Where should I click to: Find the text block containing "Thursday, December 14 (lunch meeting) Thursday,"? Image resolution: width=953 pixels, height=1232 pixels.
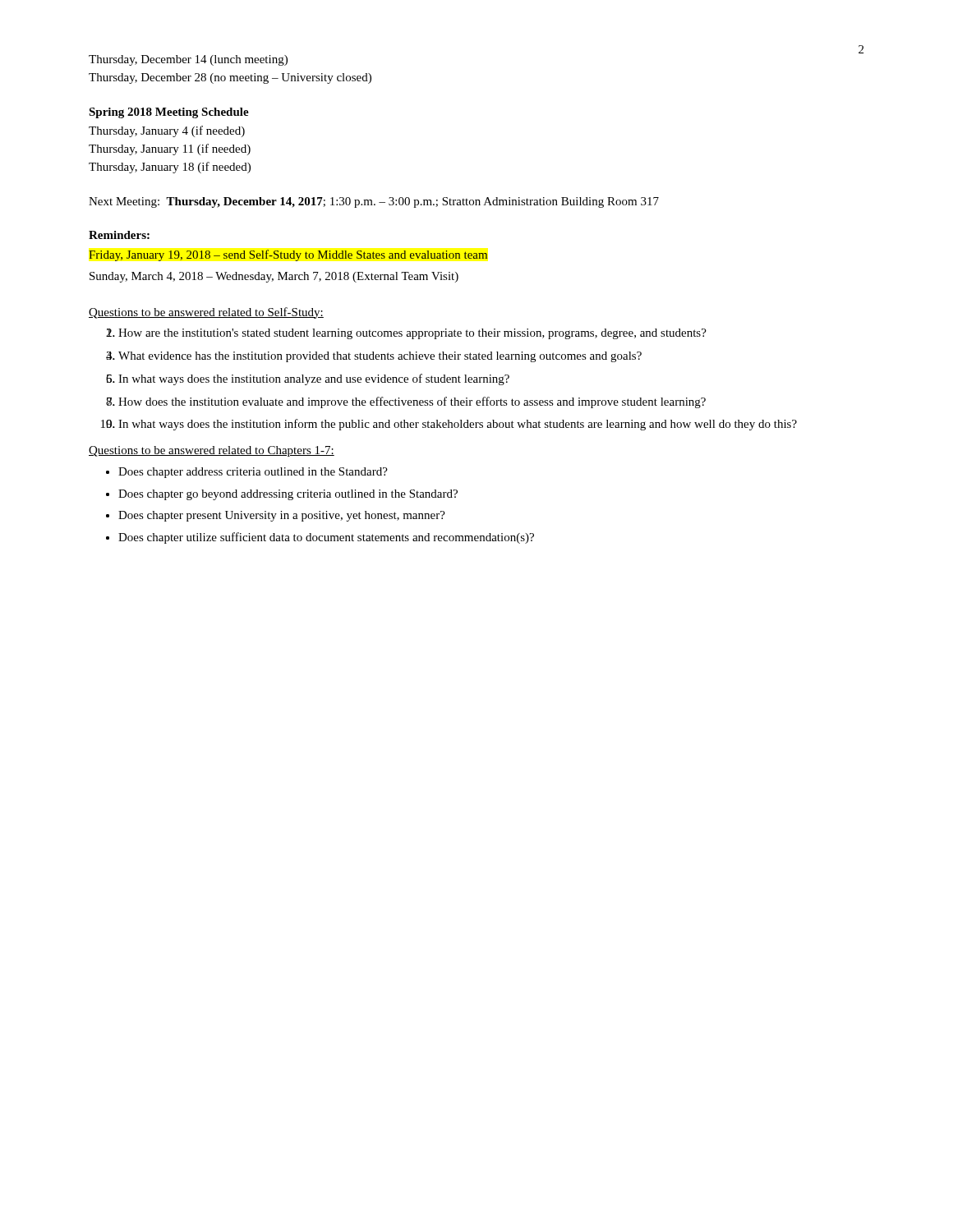230,68
